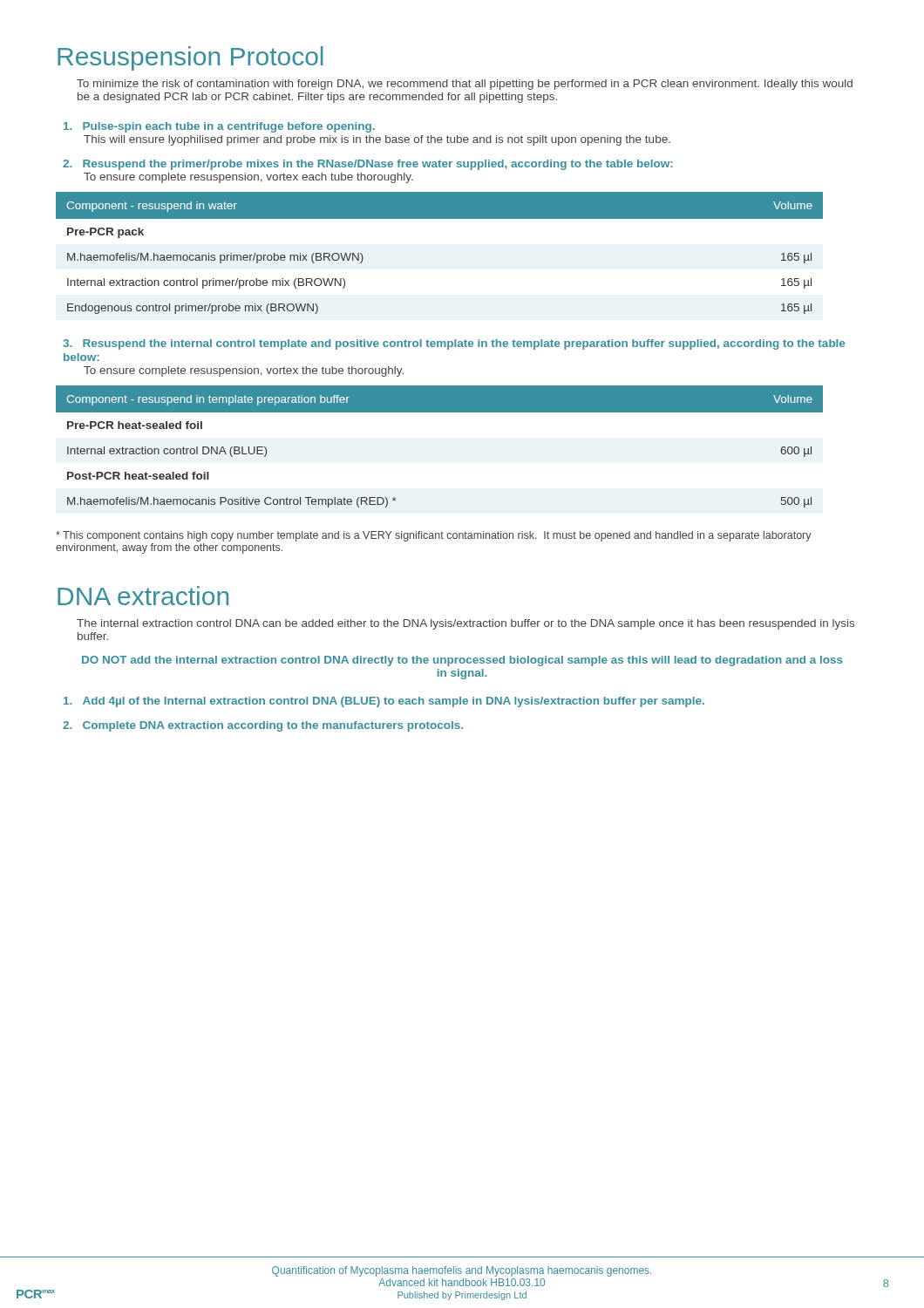Image resolution: width=924 pixels, height=1308 pixels.
Task: Find the list item containing "Add 4µl of the Internal extraction"
Action: tap(384, 701)
